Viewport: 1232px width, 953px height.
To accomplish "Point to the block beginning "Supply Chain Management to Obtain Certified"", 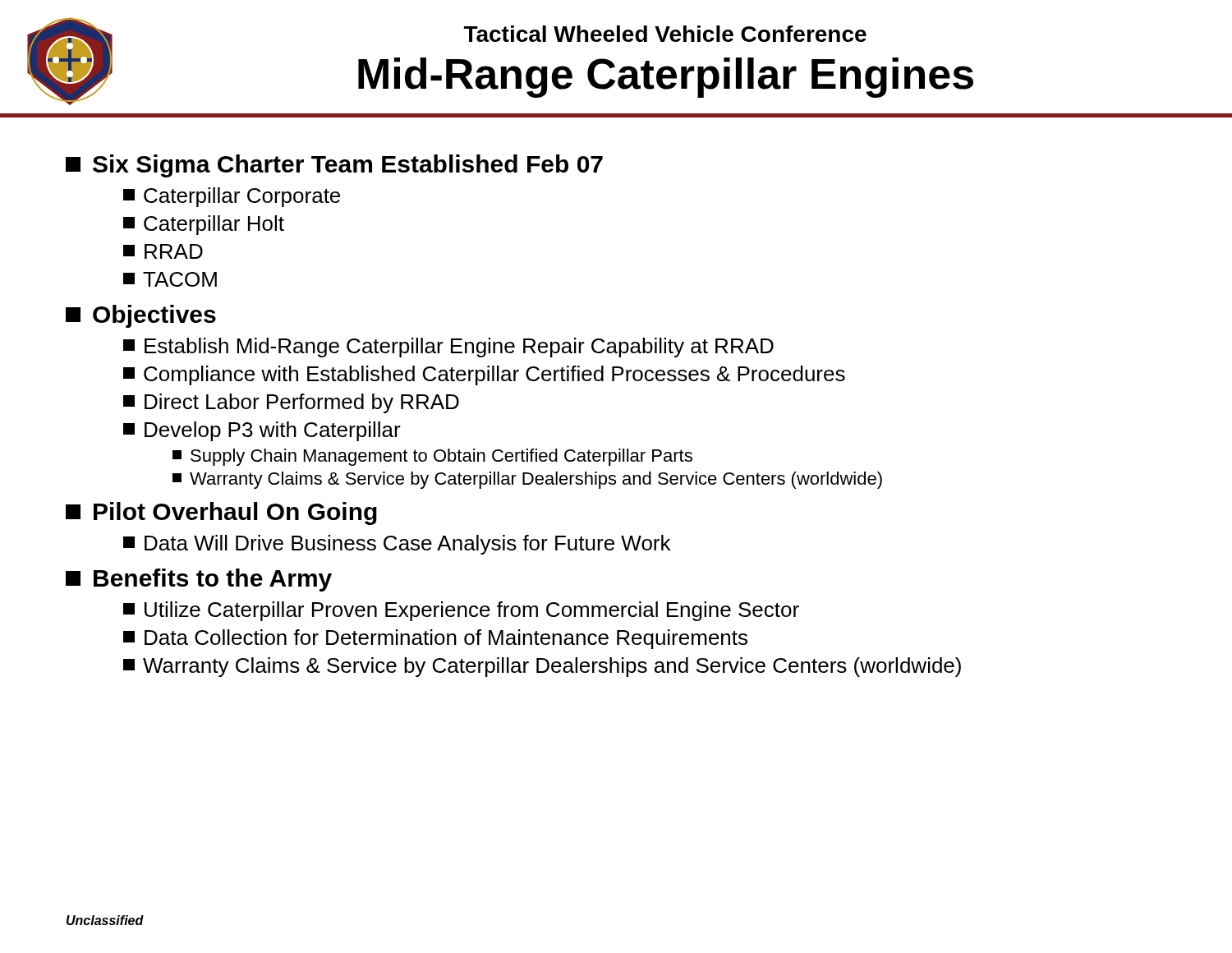I will point(433,456).
